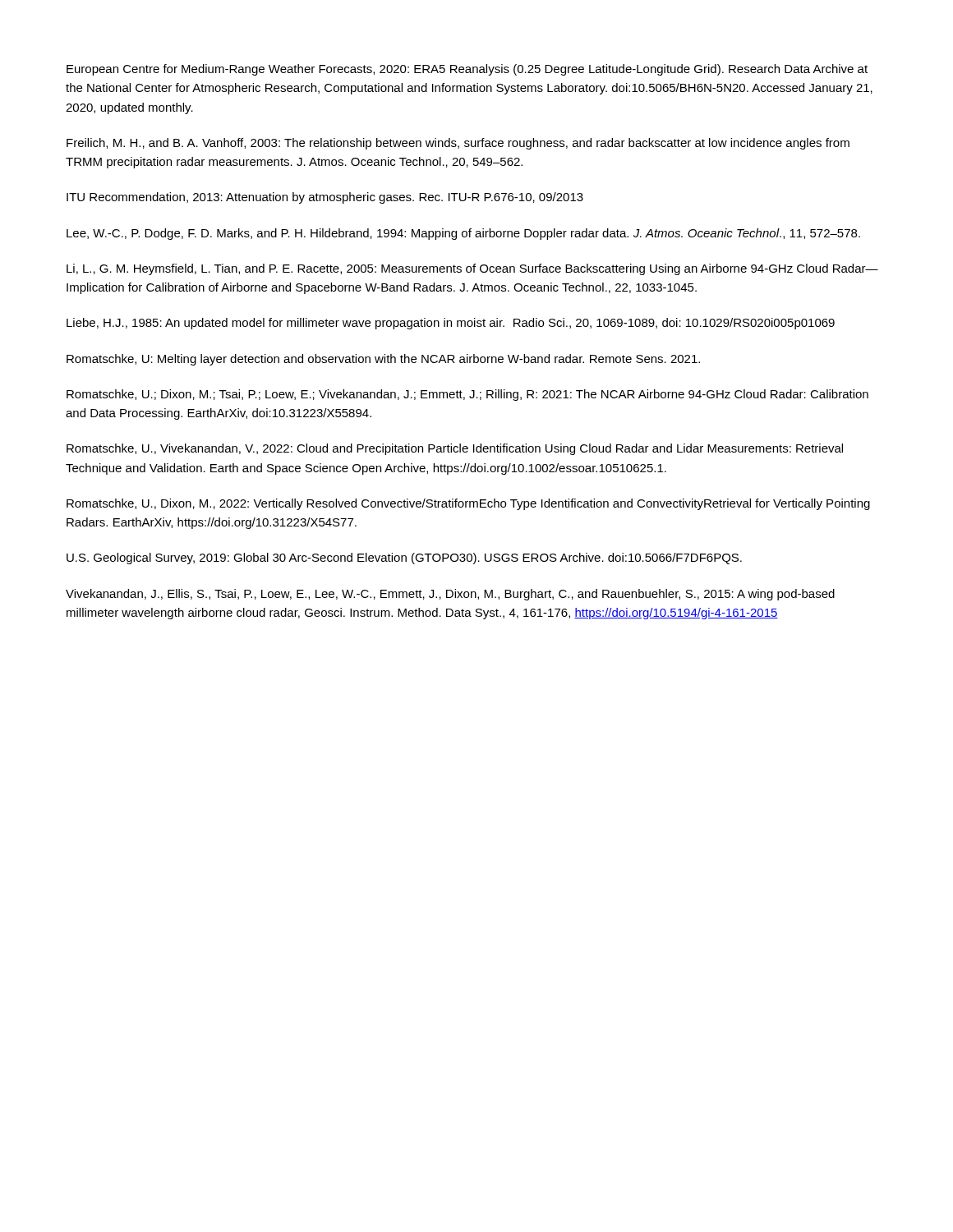Navigate to the block starting "Freilich, M. H.,"
Image resolution: width=953 pixels, height=1232 pixels.
coord(458,152)
